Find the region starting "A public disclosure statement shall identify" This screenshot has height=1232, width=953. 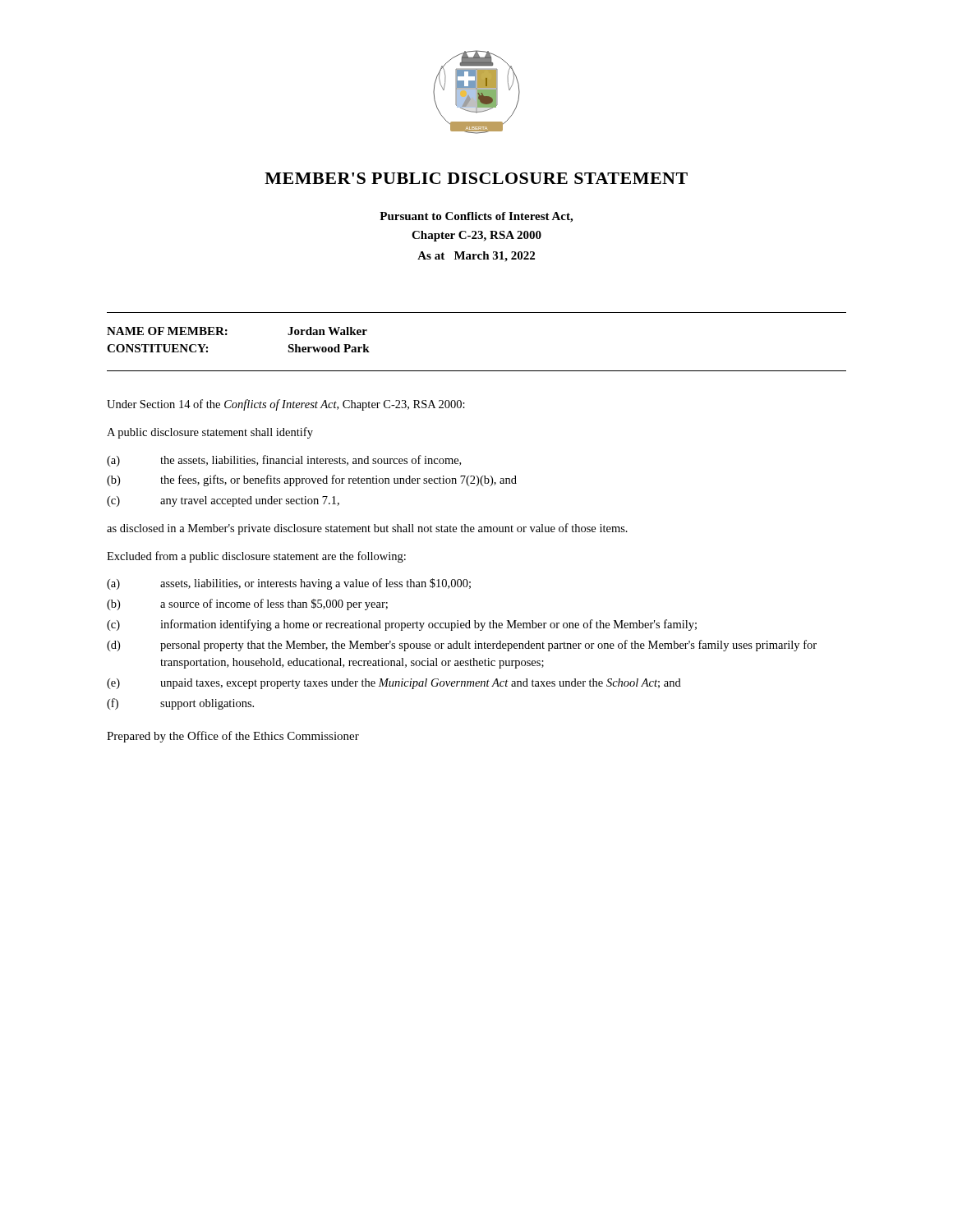tap(210, 432)
